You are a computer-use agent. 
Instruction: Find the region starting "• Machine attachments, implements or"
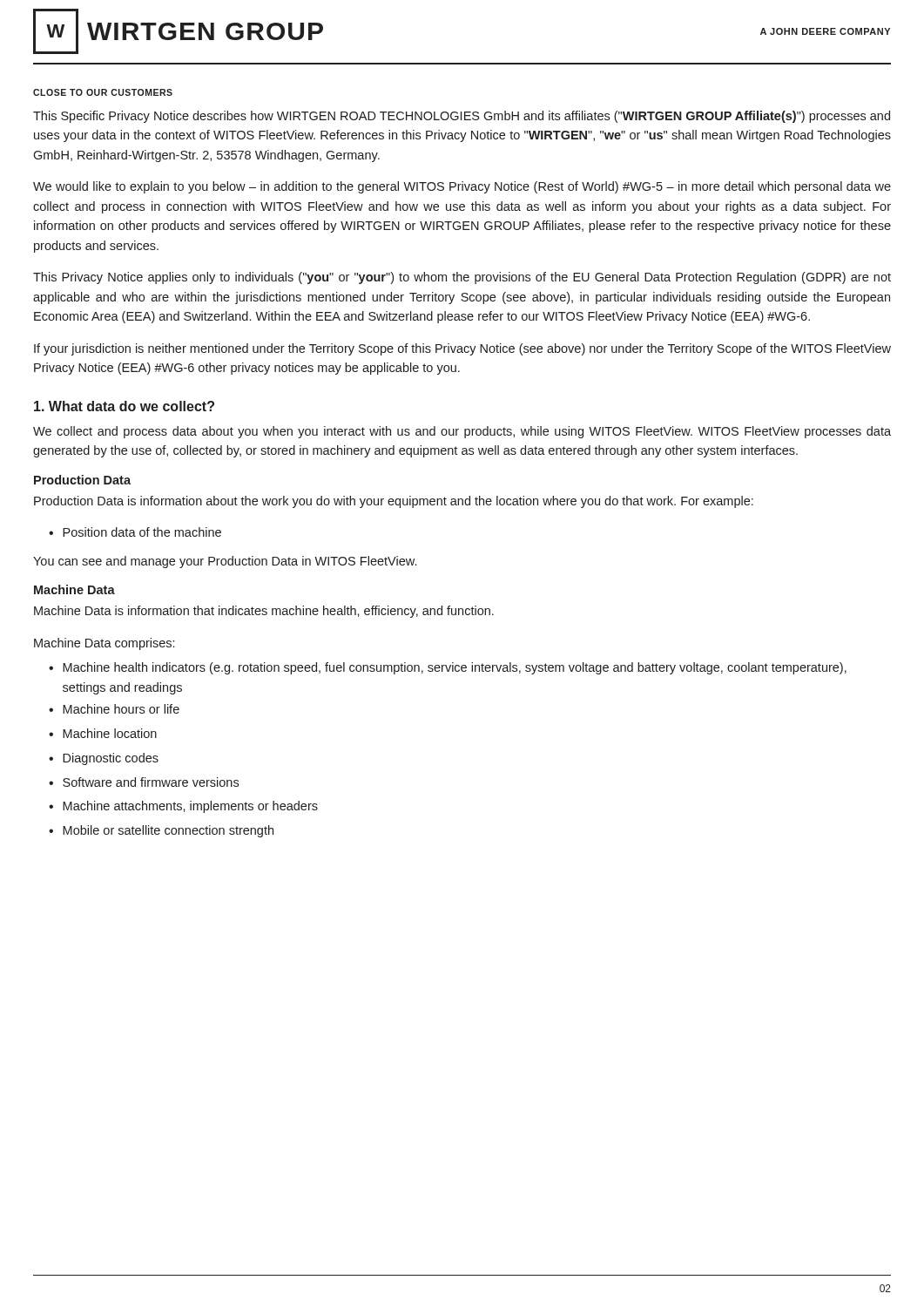[x=183, y=808]
